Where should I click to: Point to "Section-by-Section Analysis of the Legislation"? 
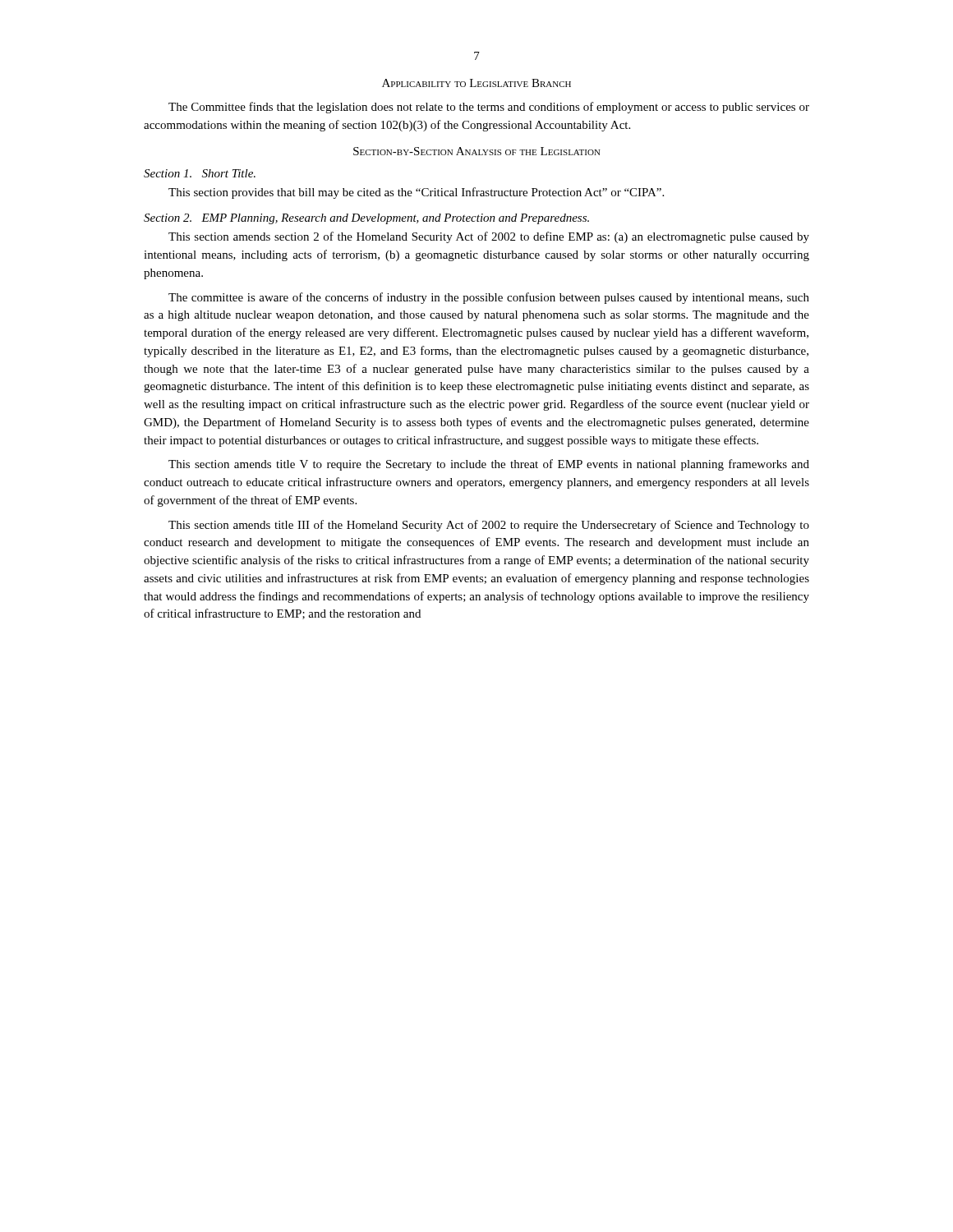pyautogui.click(x=476, y=151)
